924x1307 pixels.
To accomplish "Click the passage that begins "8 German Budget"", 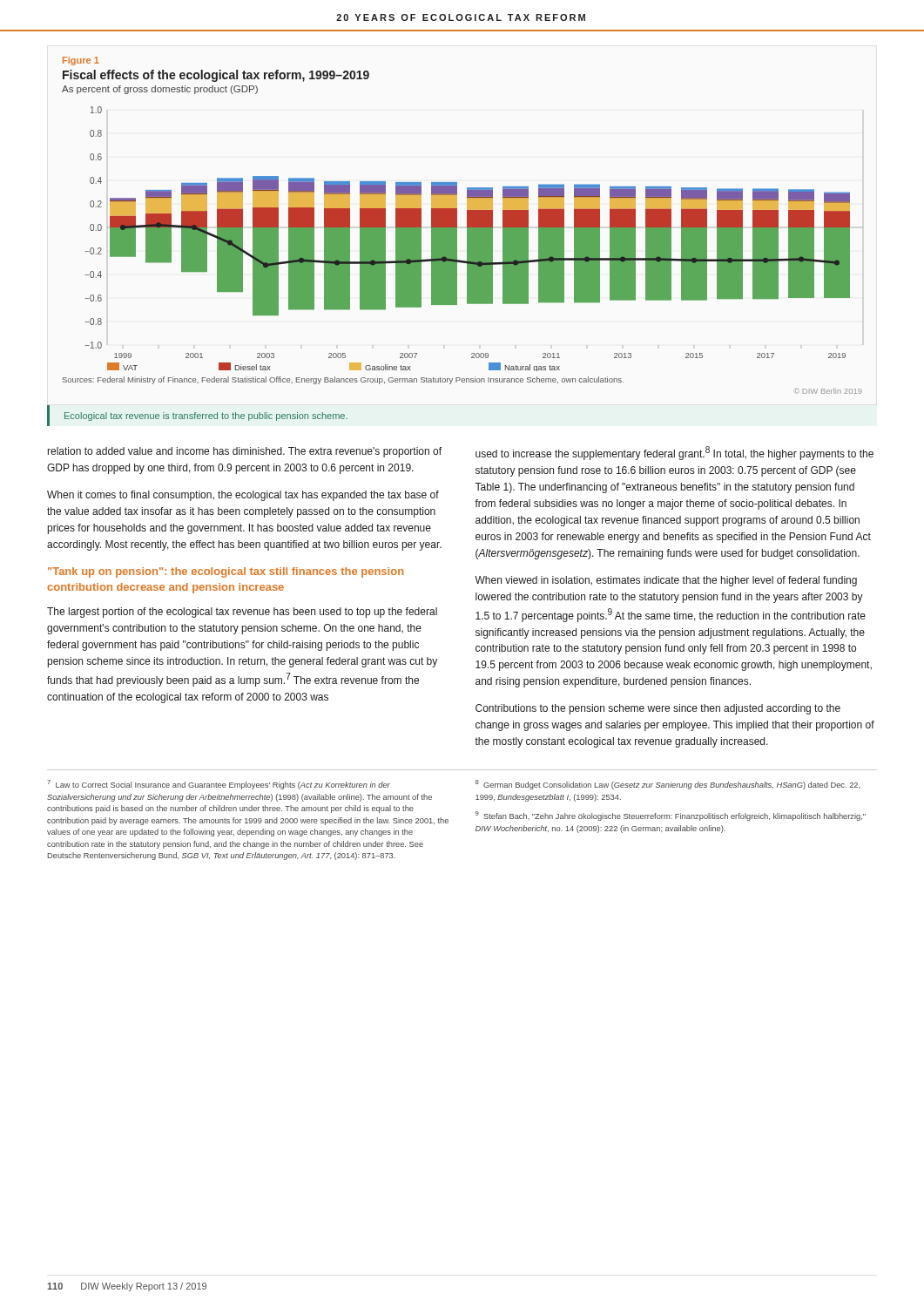I will (x=668, y=790).
